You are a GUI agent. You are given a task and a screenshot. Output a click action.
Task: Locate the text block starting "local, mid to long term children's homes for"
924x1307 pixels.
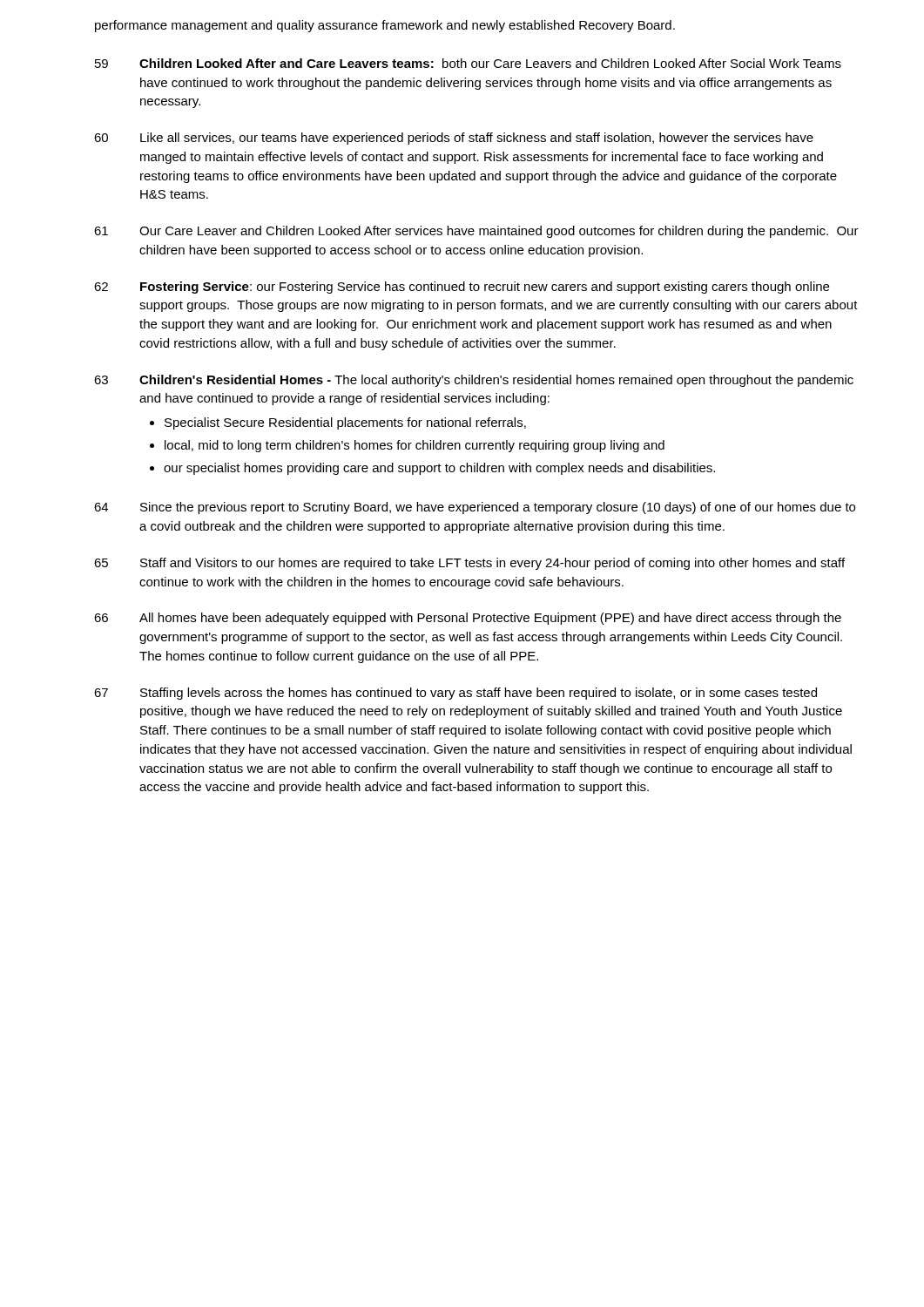click(414, 445)
